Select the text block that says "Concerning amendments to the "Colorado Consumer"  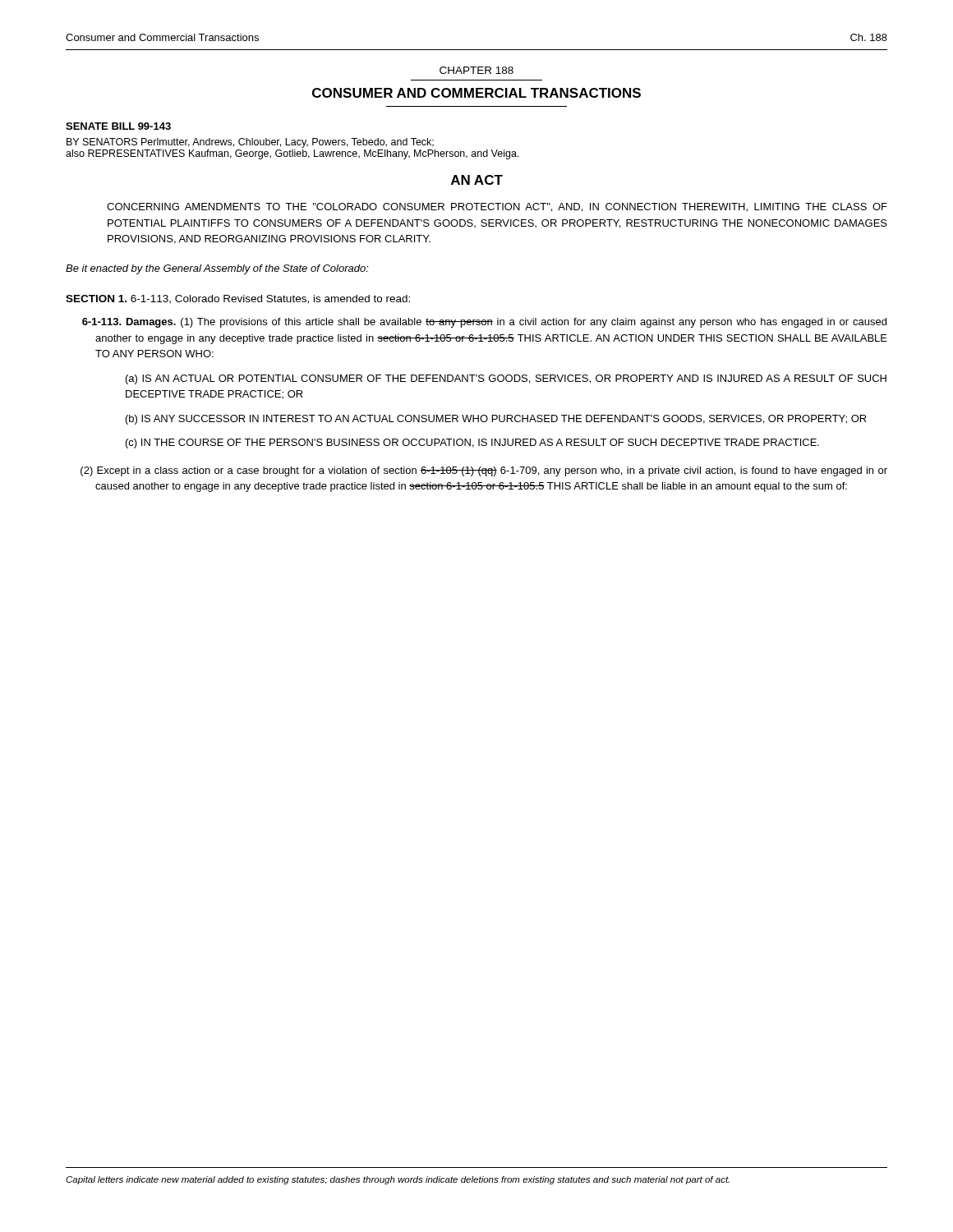coord(497,223)
